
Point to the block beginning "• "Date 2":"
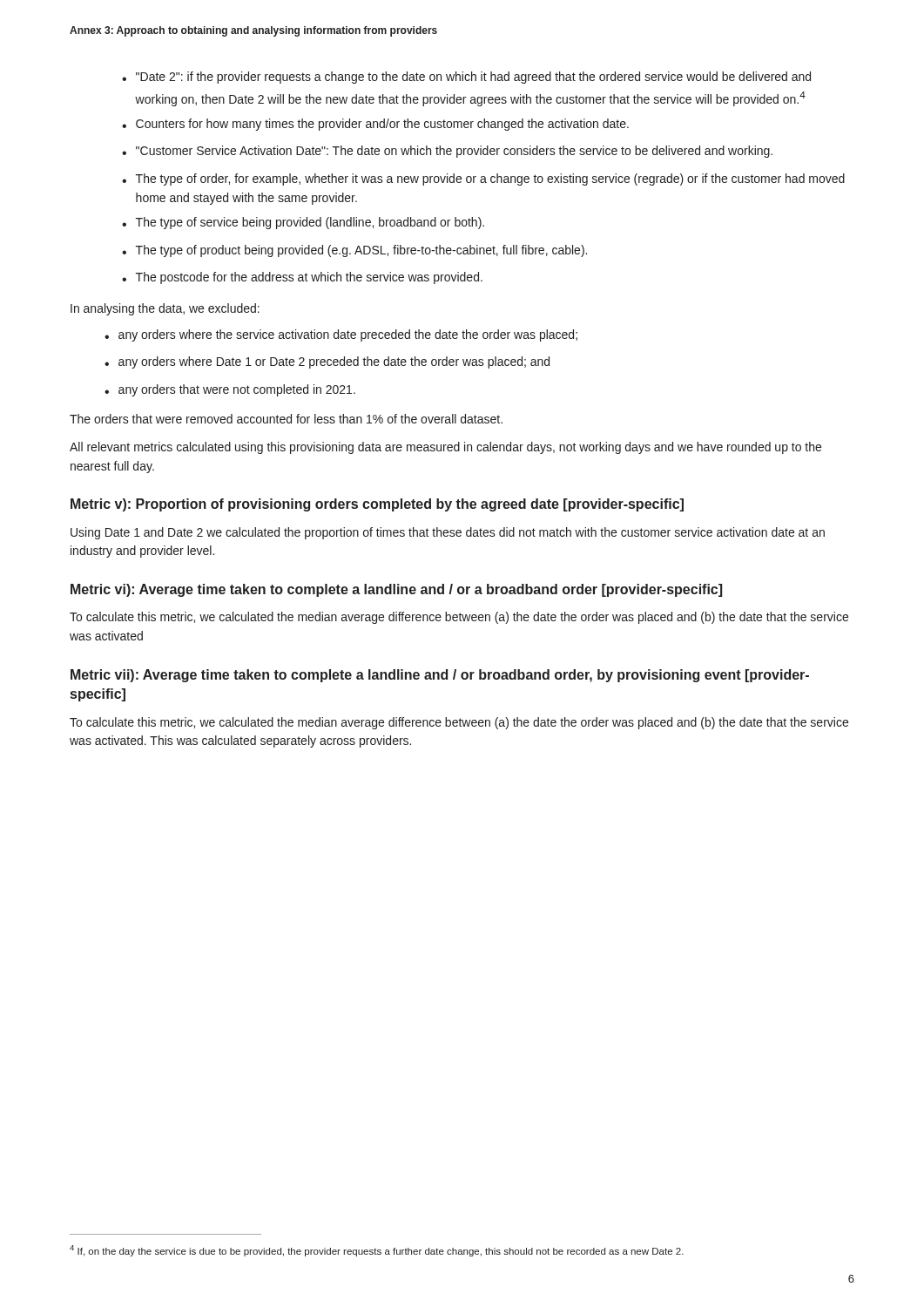click(x=488, y=88)
